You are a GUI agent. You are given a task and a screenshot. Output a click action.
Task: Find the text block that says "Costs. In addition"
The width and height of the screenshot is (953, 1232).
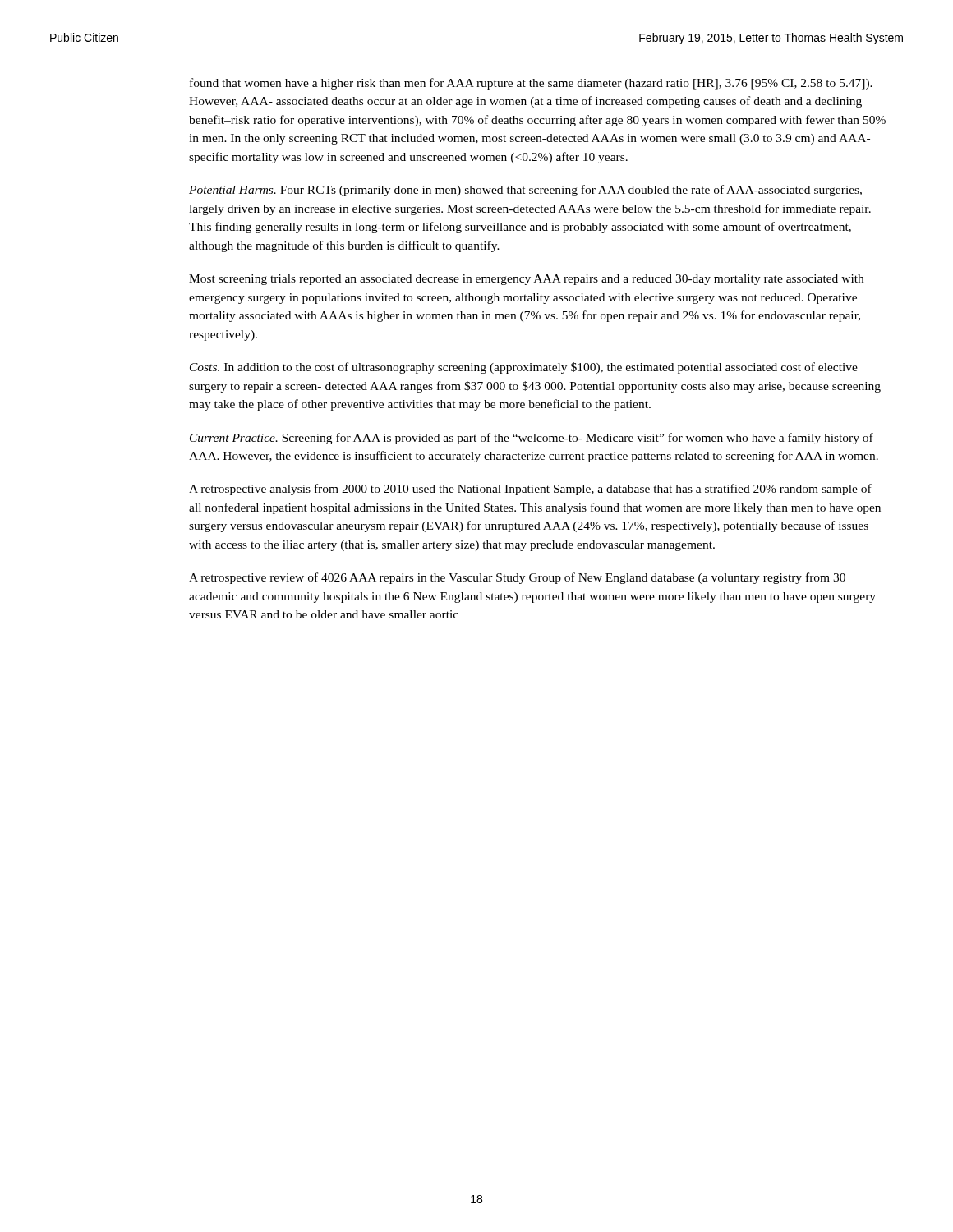coord(535,385)
